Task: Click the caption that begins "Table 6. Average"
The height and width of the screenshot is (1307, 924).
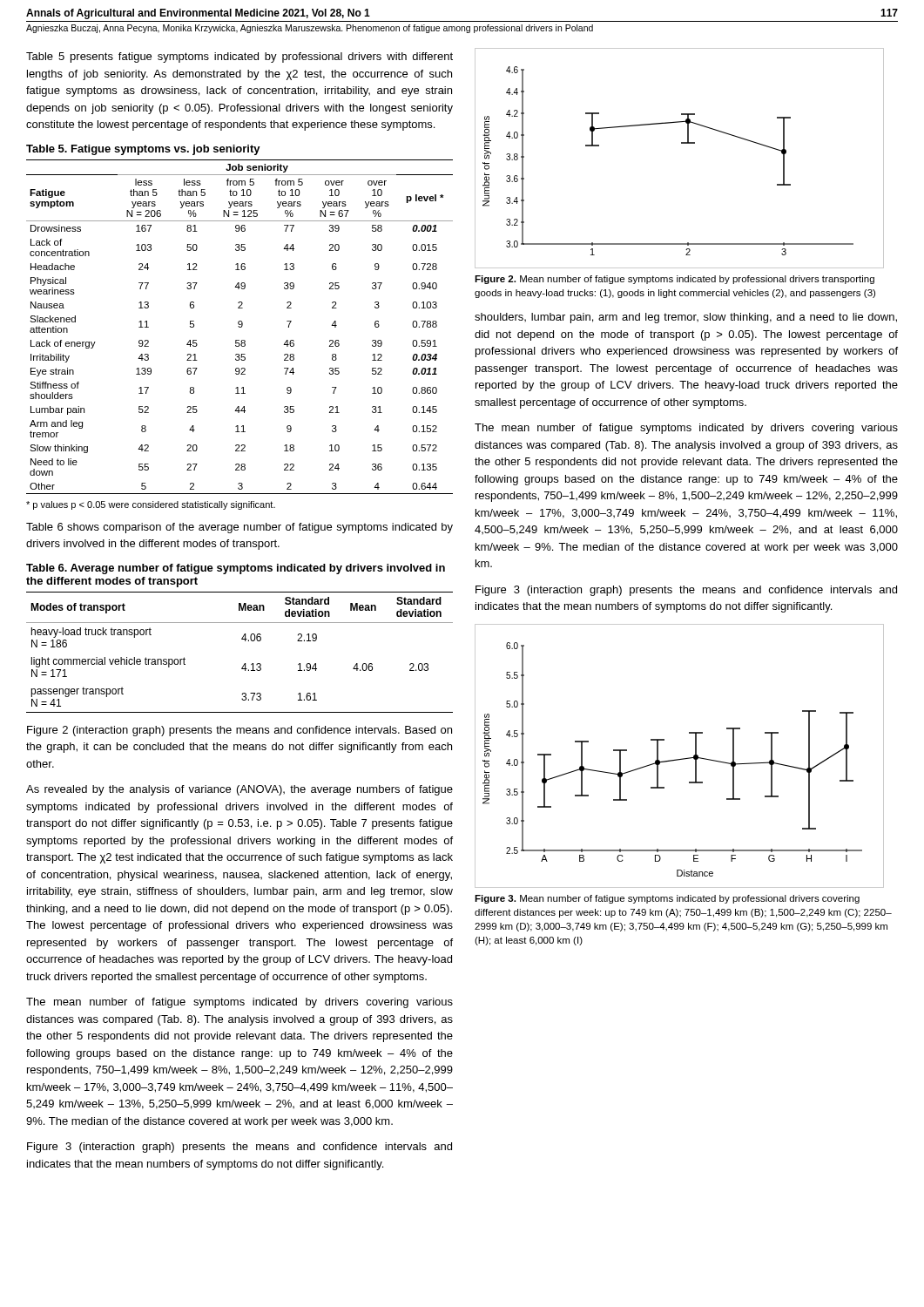Action: pyautogui.click(x=236, y=574)
